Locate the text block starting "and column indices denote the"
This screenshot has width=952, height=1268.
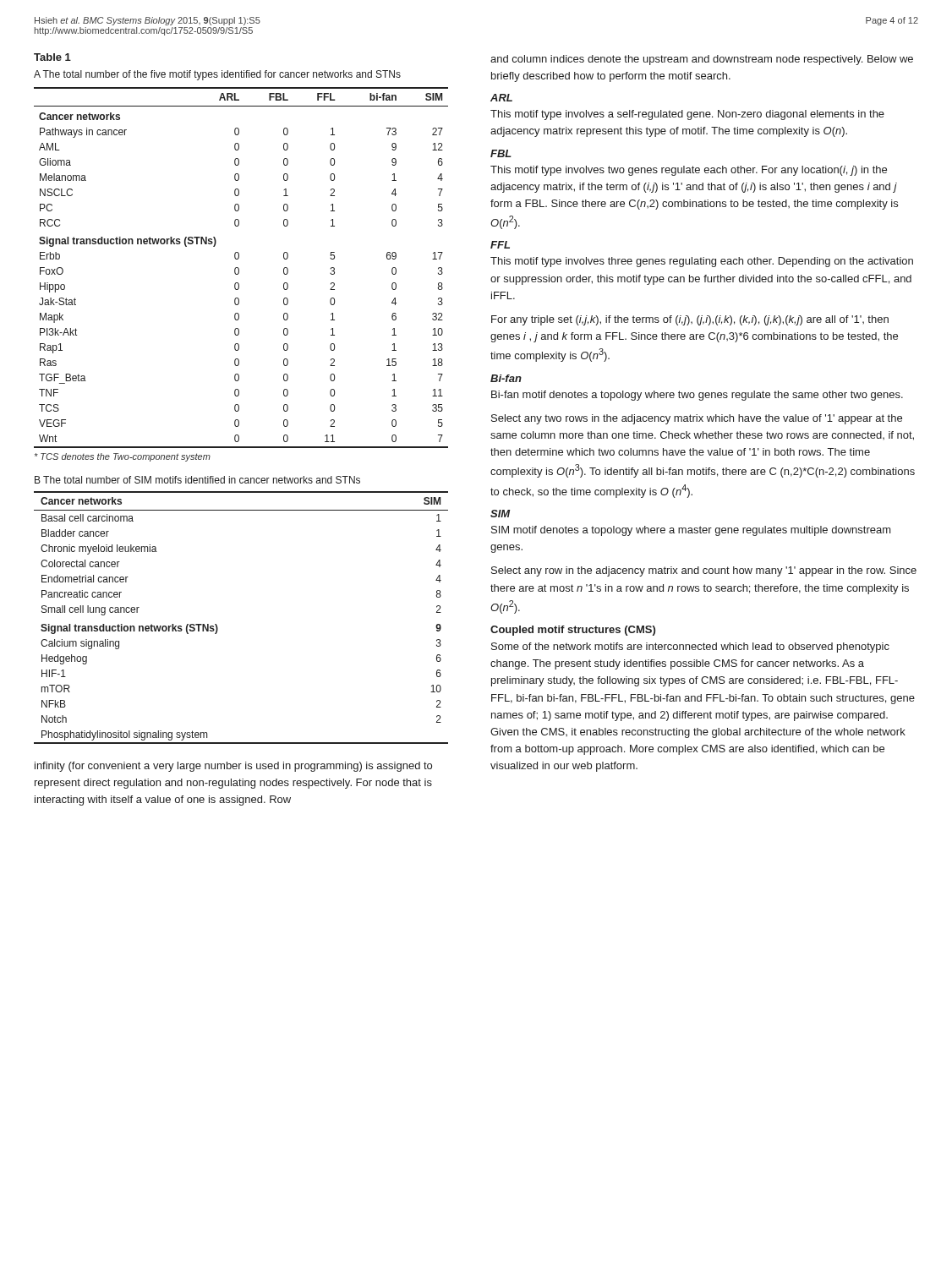702,67
